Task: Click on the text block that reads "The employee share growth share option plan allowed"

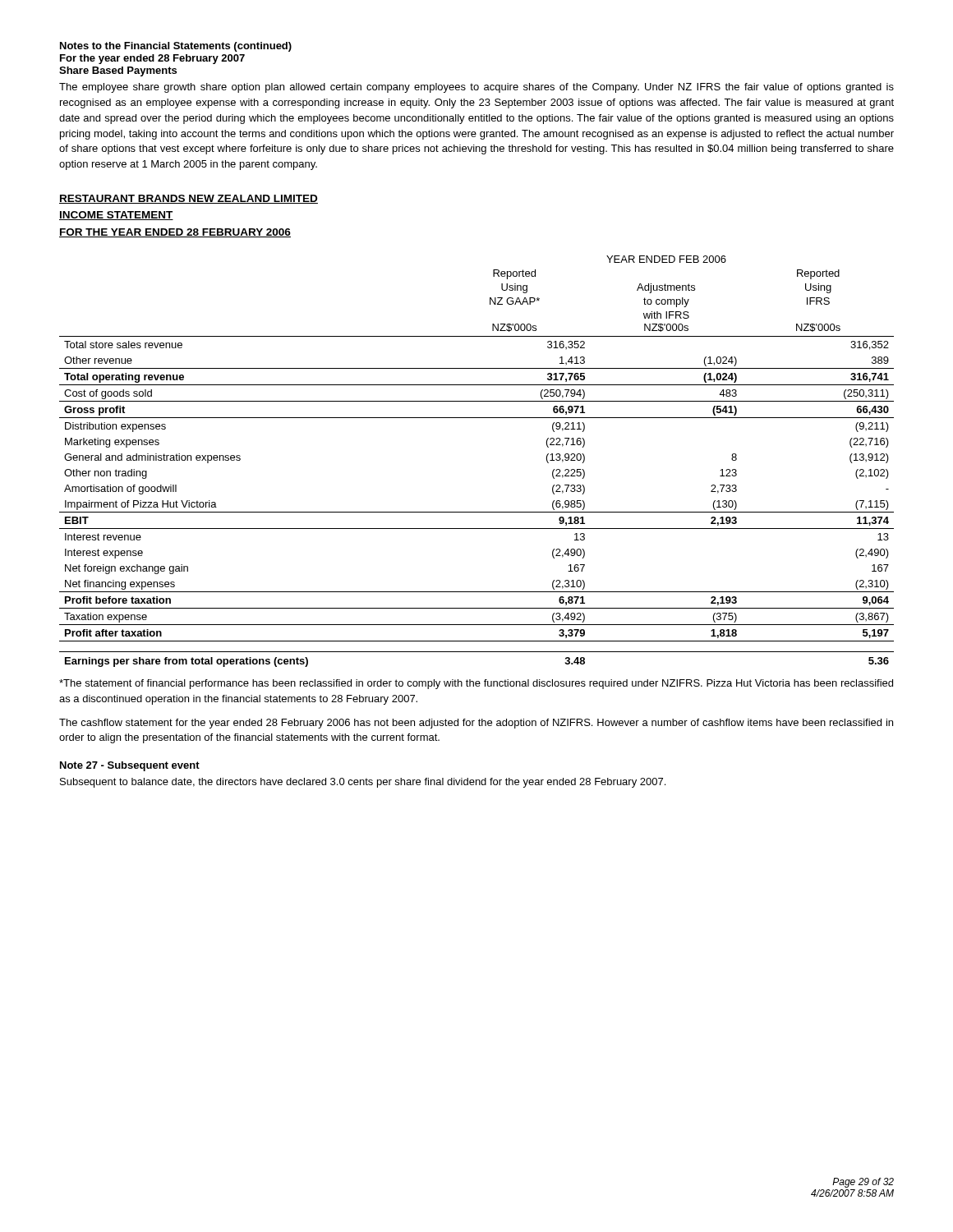Action: (x=476, y=125)
